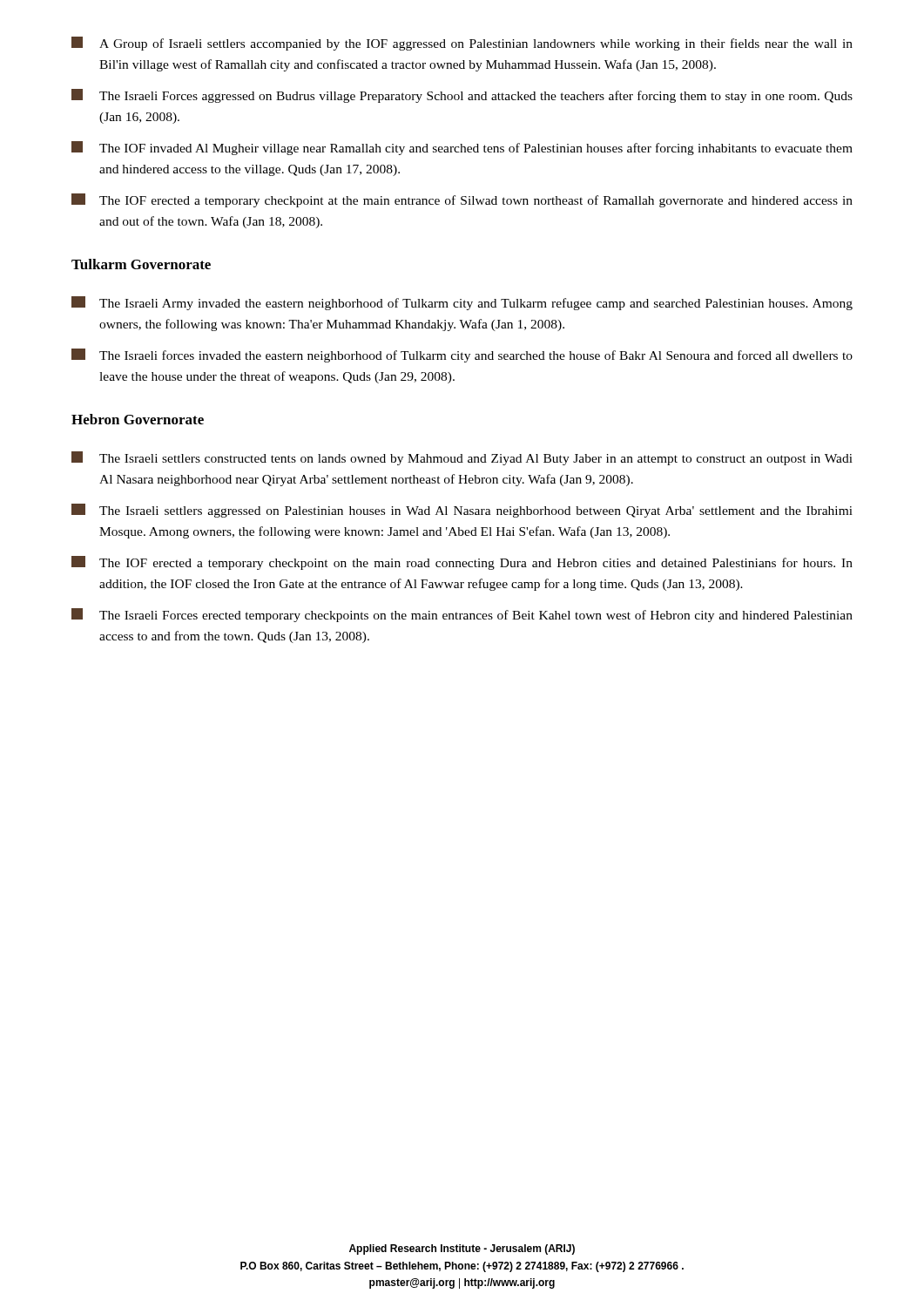This screenshot has width=924, height=1307.
Task: Locate the block of text that opens with "The Israeli settlers constructed tents"
Action: click(x=462, y=469)
